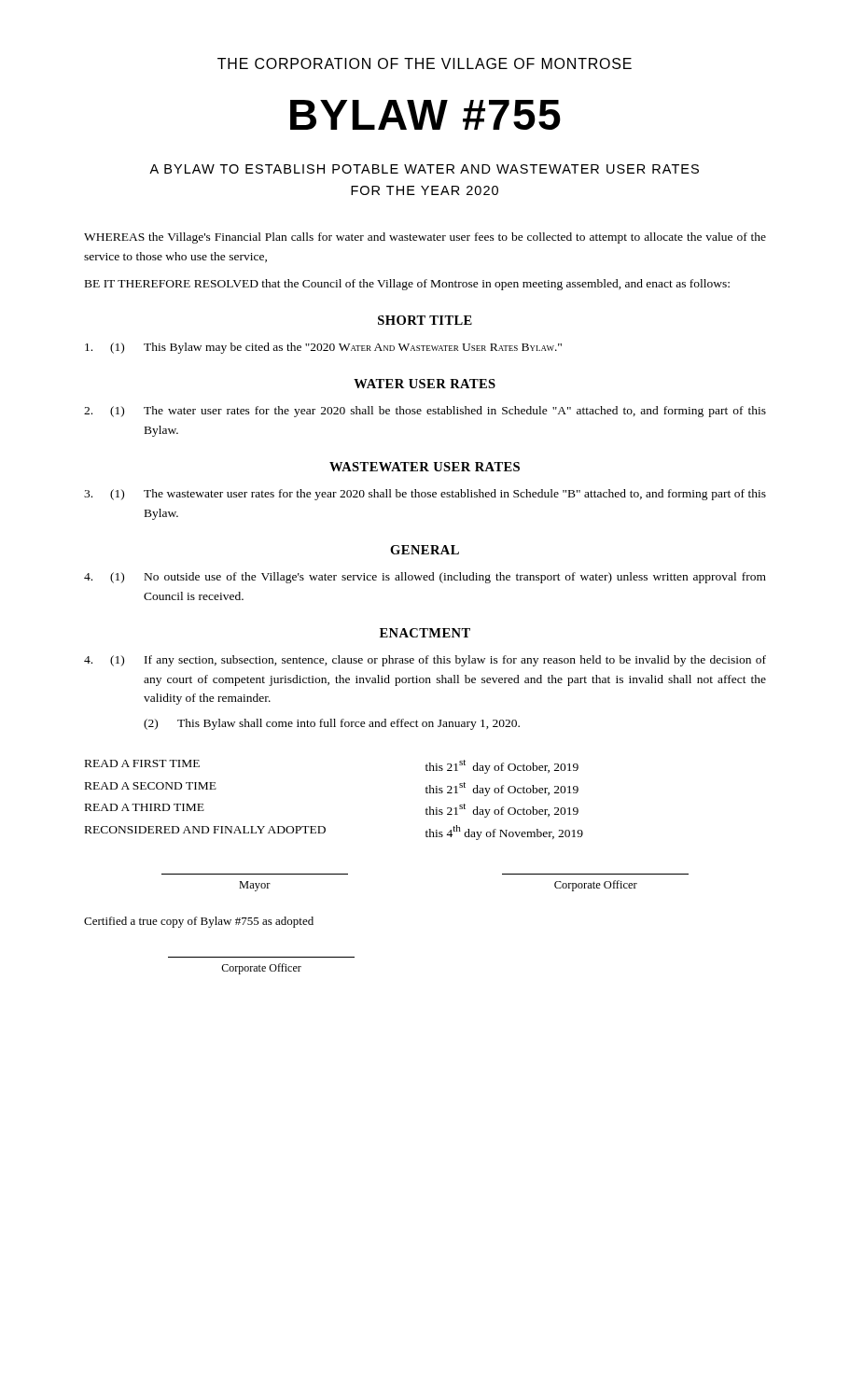Select the passage starting "BE IT THEREFORE RESOLVED that the"
Viewport: 850px width, 1400px height.
[407, 284]
